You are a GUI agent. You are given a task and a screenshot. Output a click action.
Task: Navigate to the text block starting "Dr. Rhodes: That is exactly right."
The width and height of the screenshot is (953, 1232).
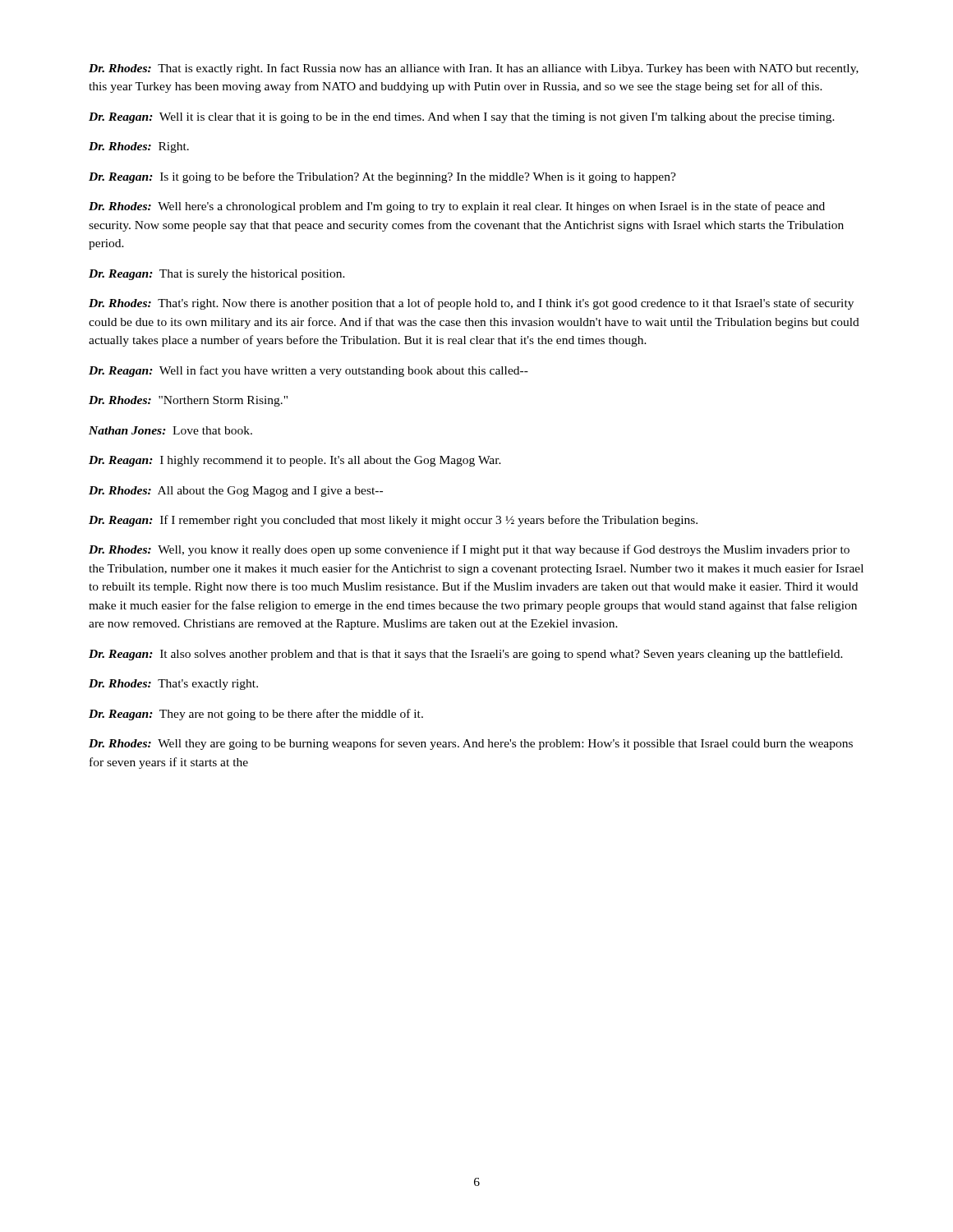pyautogui.click(x=474, y=77)
